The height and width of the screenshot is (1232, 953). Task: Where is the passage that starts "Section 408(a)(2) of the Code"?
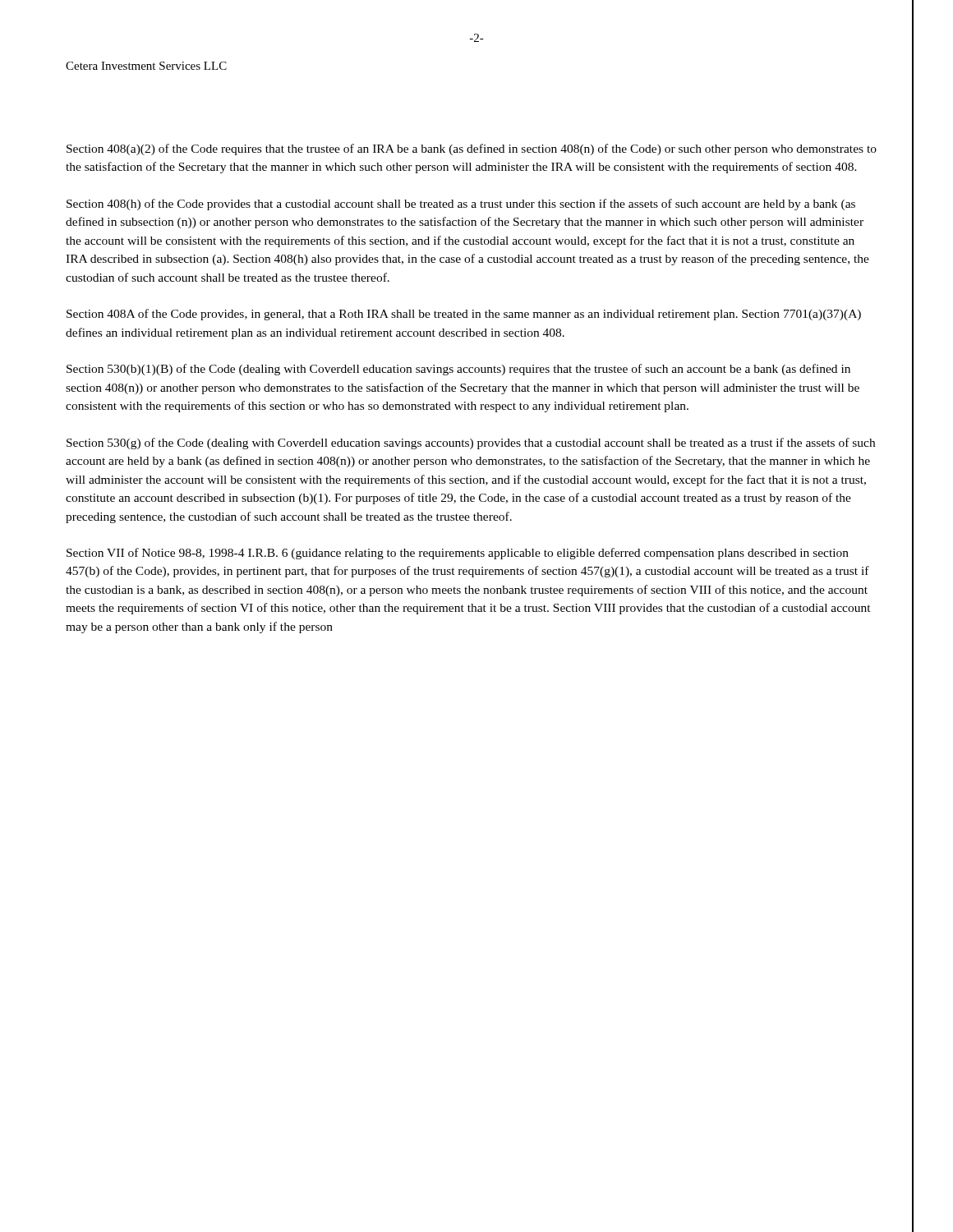(x=471, y=158)
